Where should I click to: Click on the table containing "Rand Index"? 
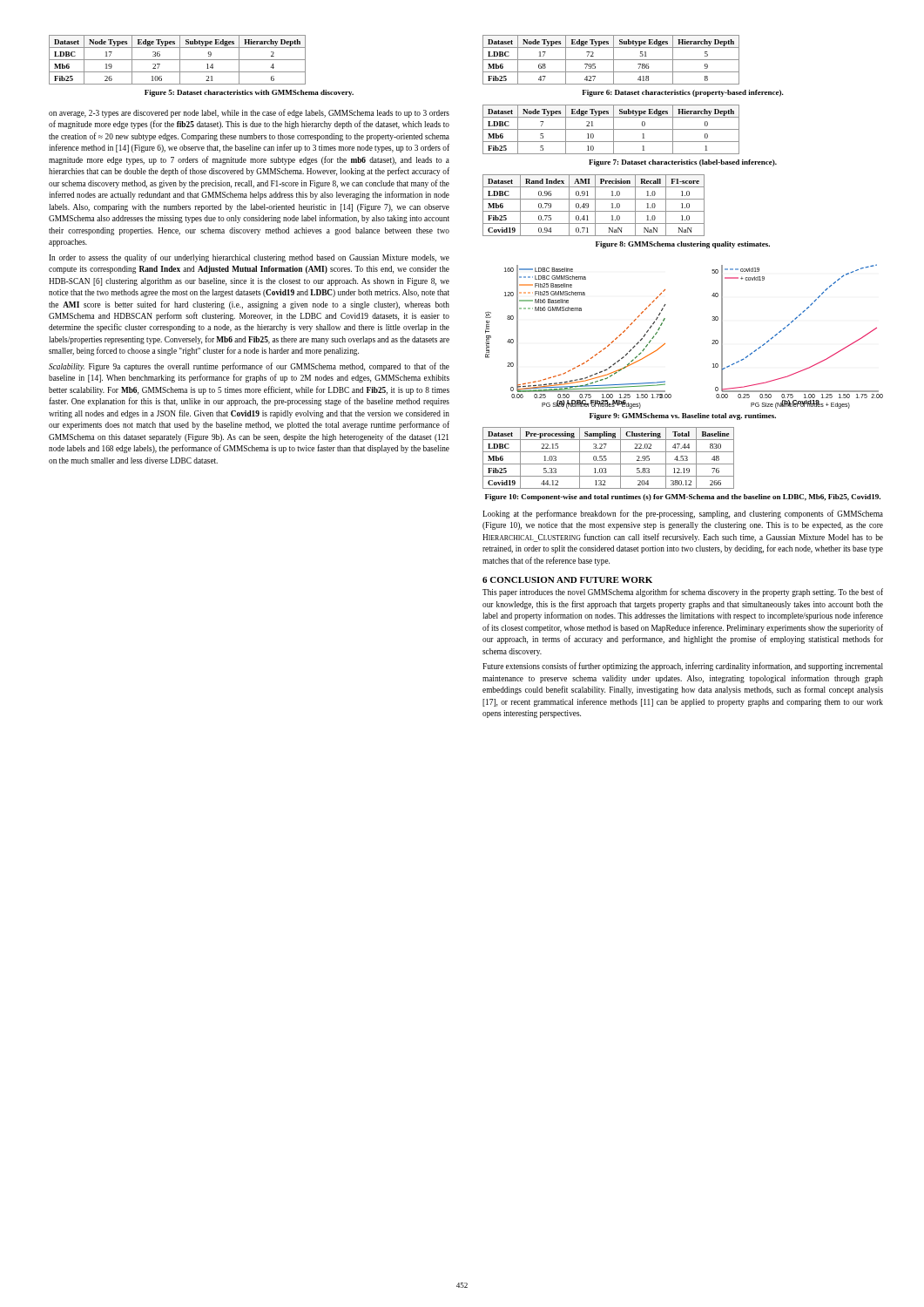(x=683, y=205)
